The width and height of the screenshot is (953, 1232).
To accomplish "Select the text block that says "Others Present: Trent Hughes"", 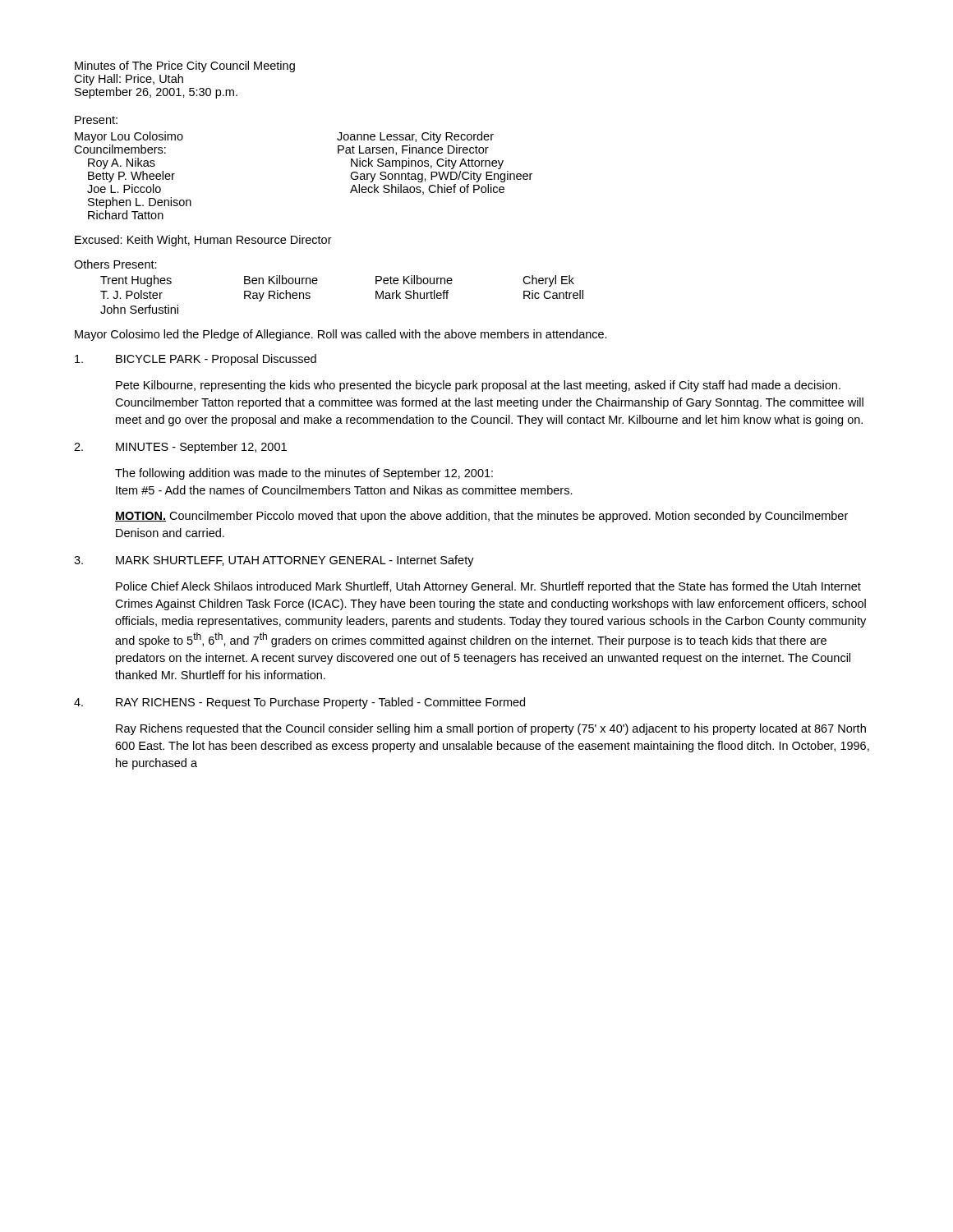I will (115, 264).
